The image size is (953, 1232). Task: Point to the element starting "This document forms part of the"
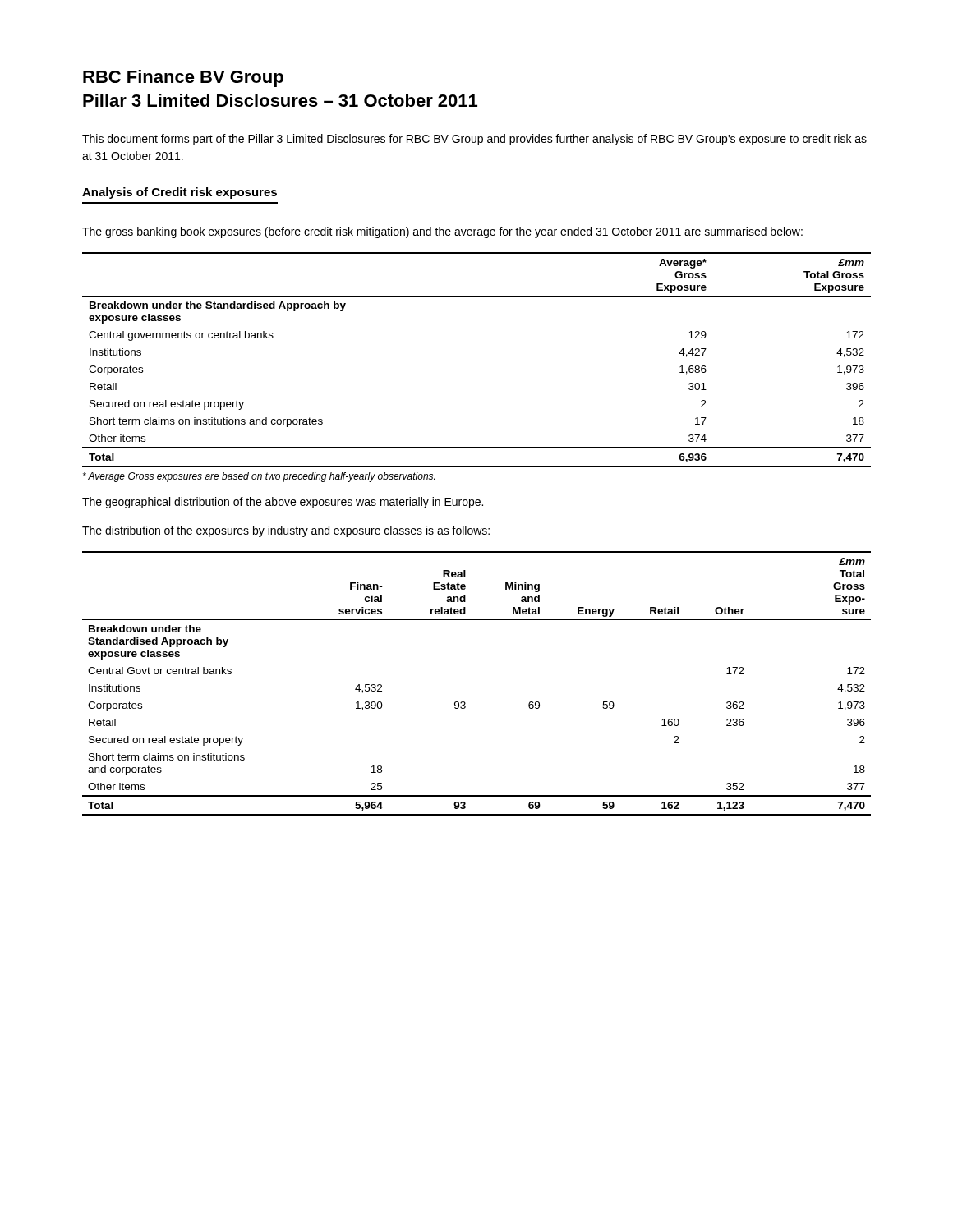[474, 148]
